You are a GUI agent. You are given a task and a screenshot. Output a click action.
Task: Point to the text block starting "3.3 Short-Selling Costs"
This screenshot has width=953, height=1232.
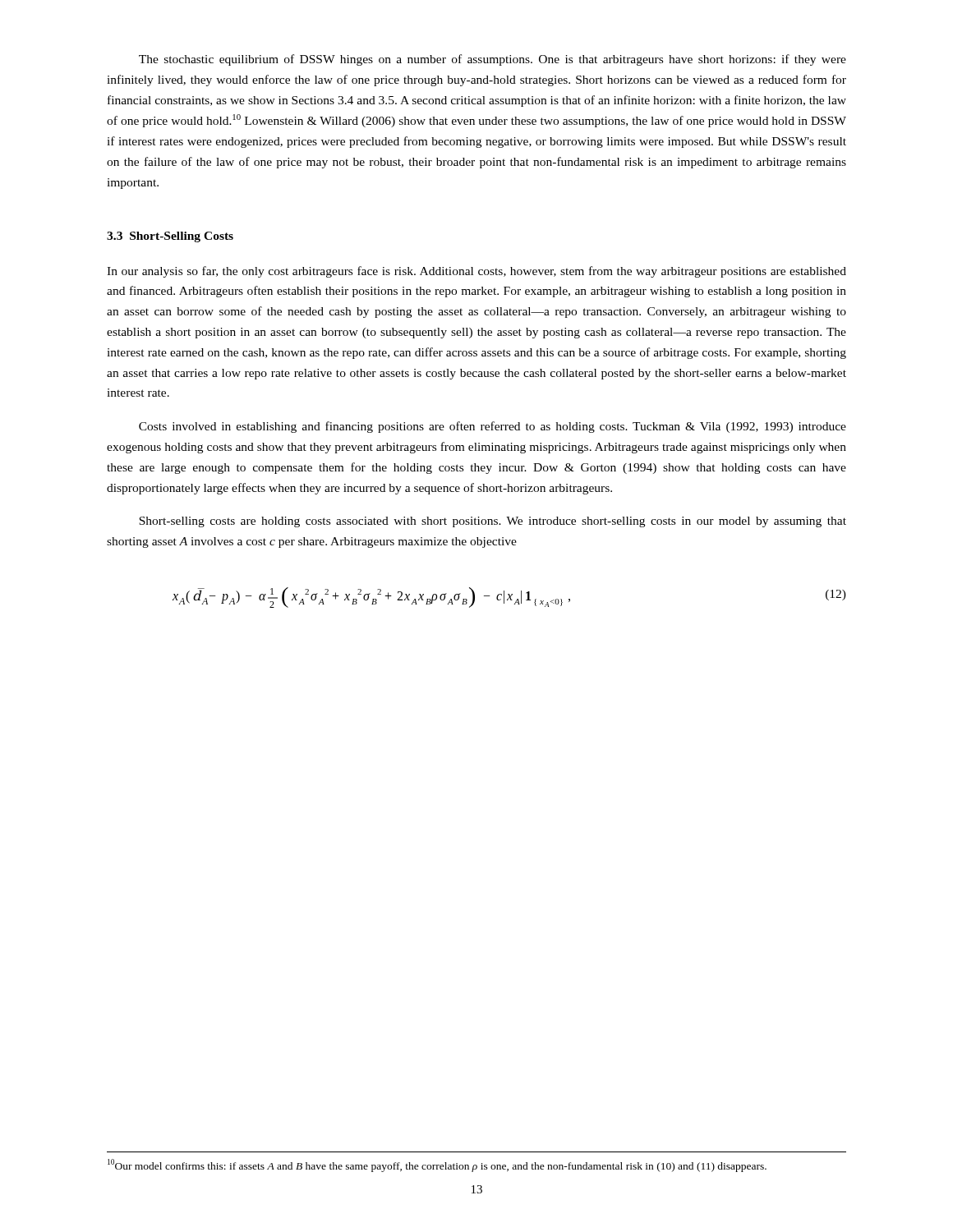pyautogui.click(x=170, y=235)
